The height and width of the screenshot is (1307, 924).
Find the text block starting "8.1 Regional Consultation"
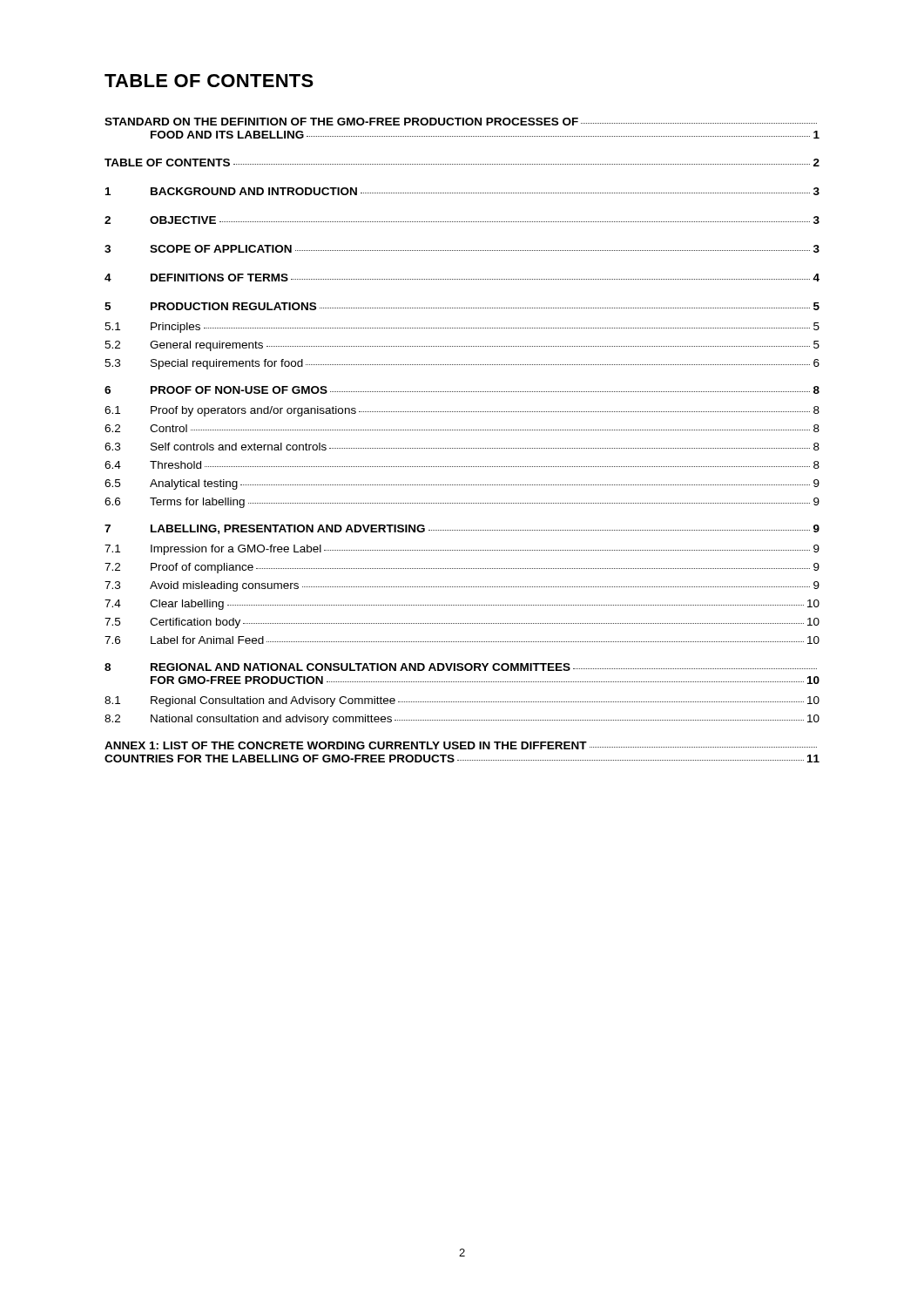462,700
